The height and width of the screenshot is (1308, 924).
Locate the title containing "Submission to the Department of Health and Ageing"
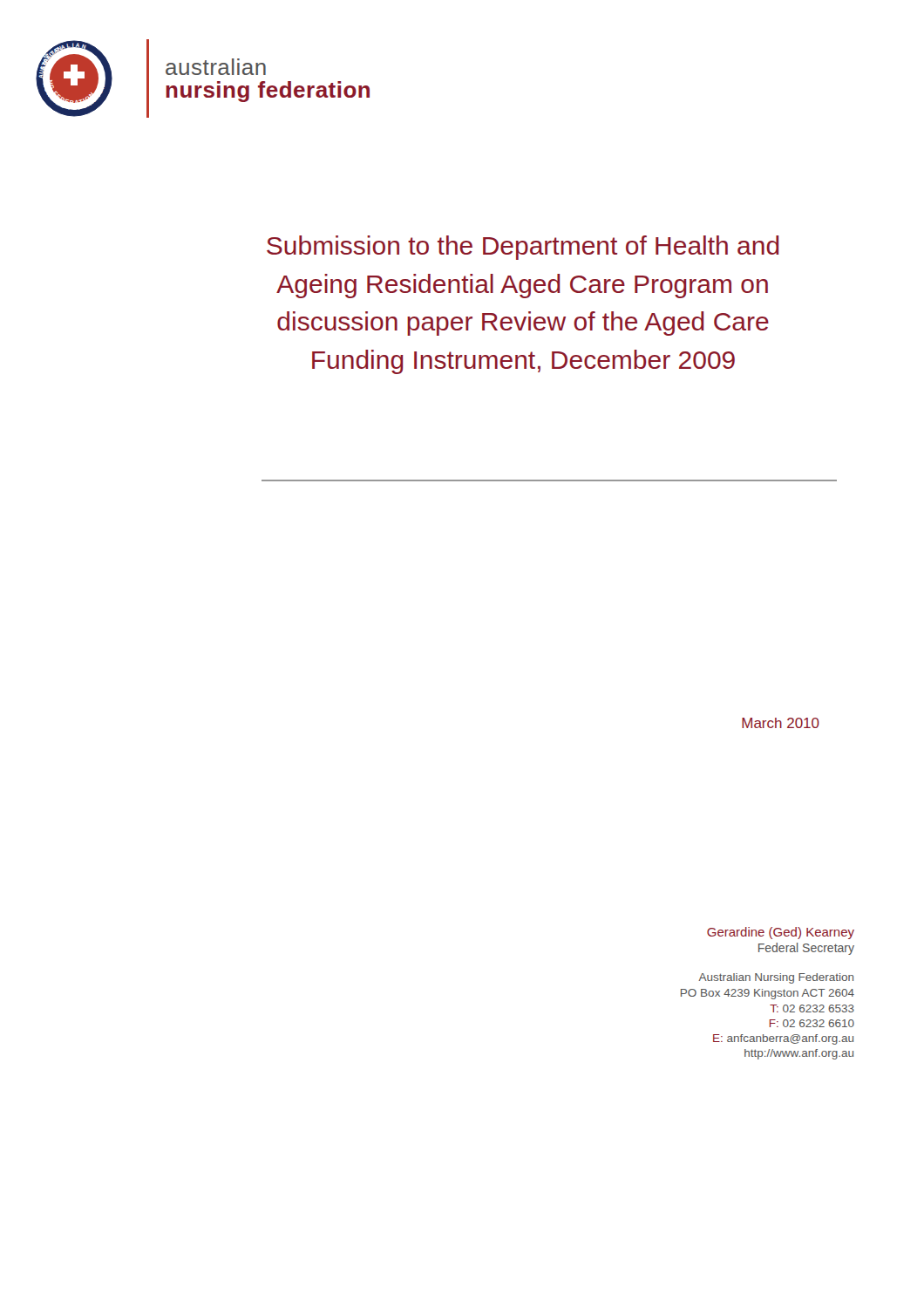[x=523, y=303]
